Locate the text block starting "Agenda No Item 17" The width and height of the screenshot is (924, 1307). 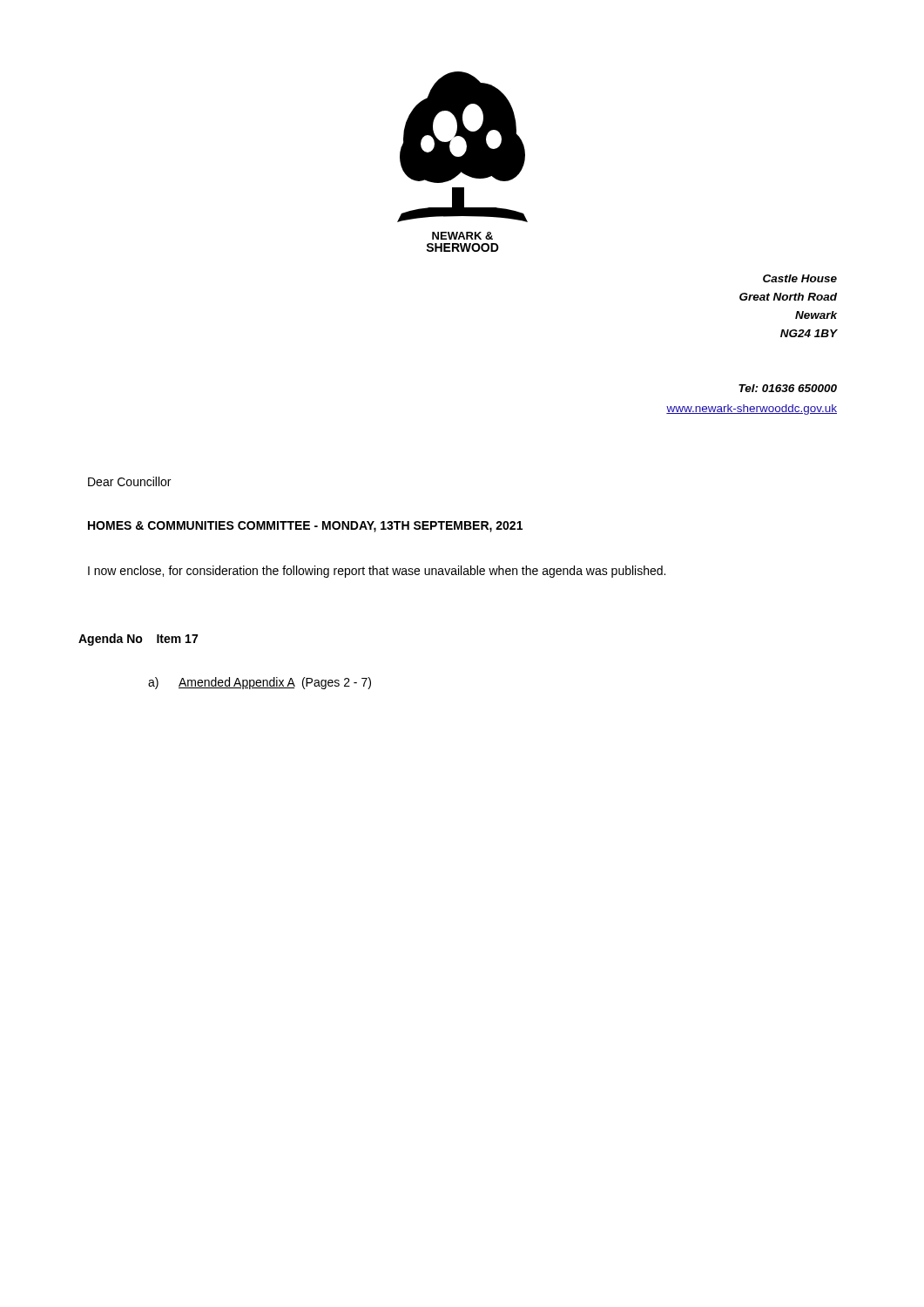pyautogui.click(x=138, y=639)
